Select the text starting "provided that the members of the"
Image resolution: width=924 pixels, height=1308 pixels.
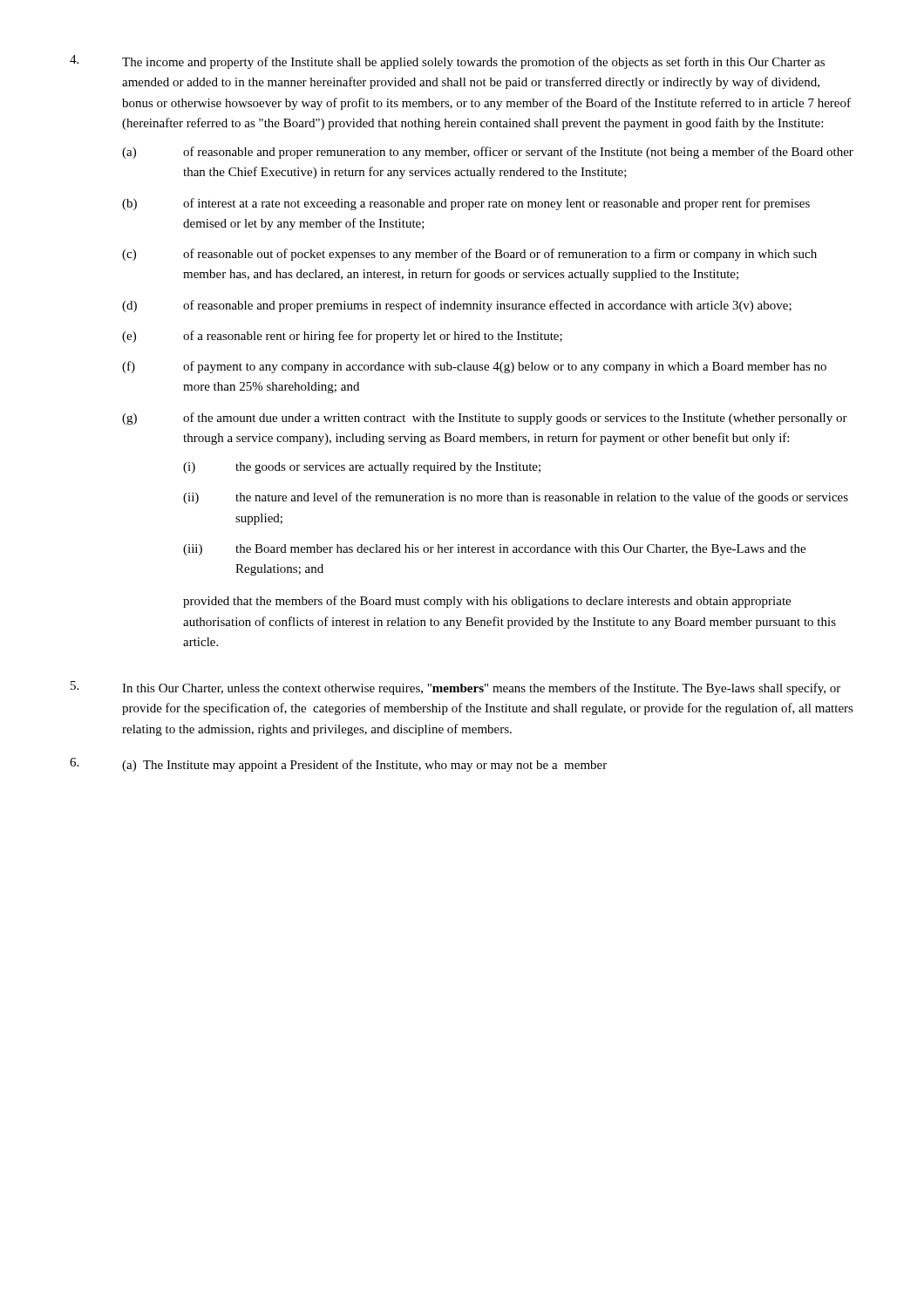509,621
